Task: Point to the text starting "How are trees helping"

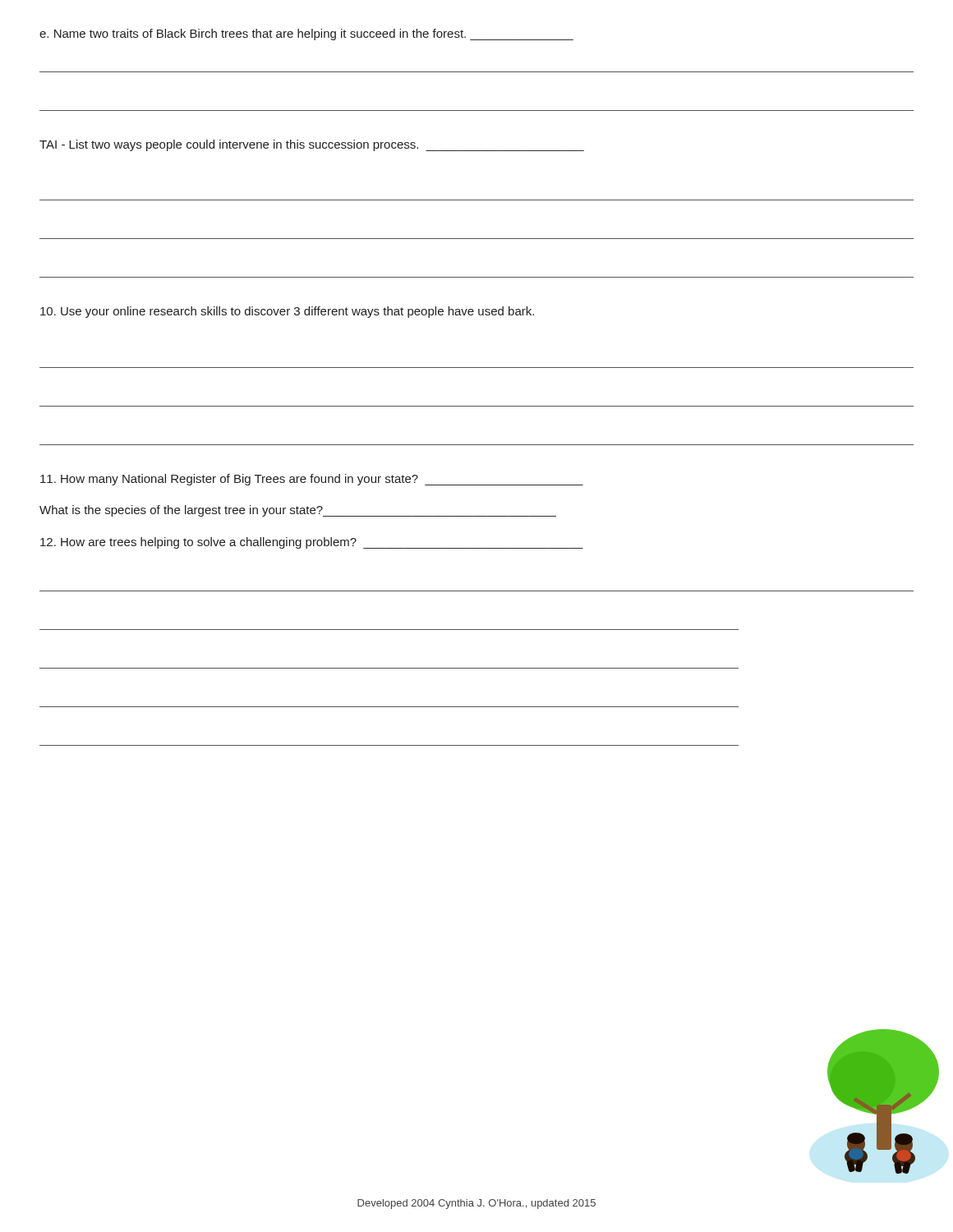Action: (476, 542)
